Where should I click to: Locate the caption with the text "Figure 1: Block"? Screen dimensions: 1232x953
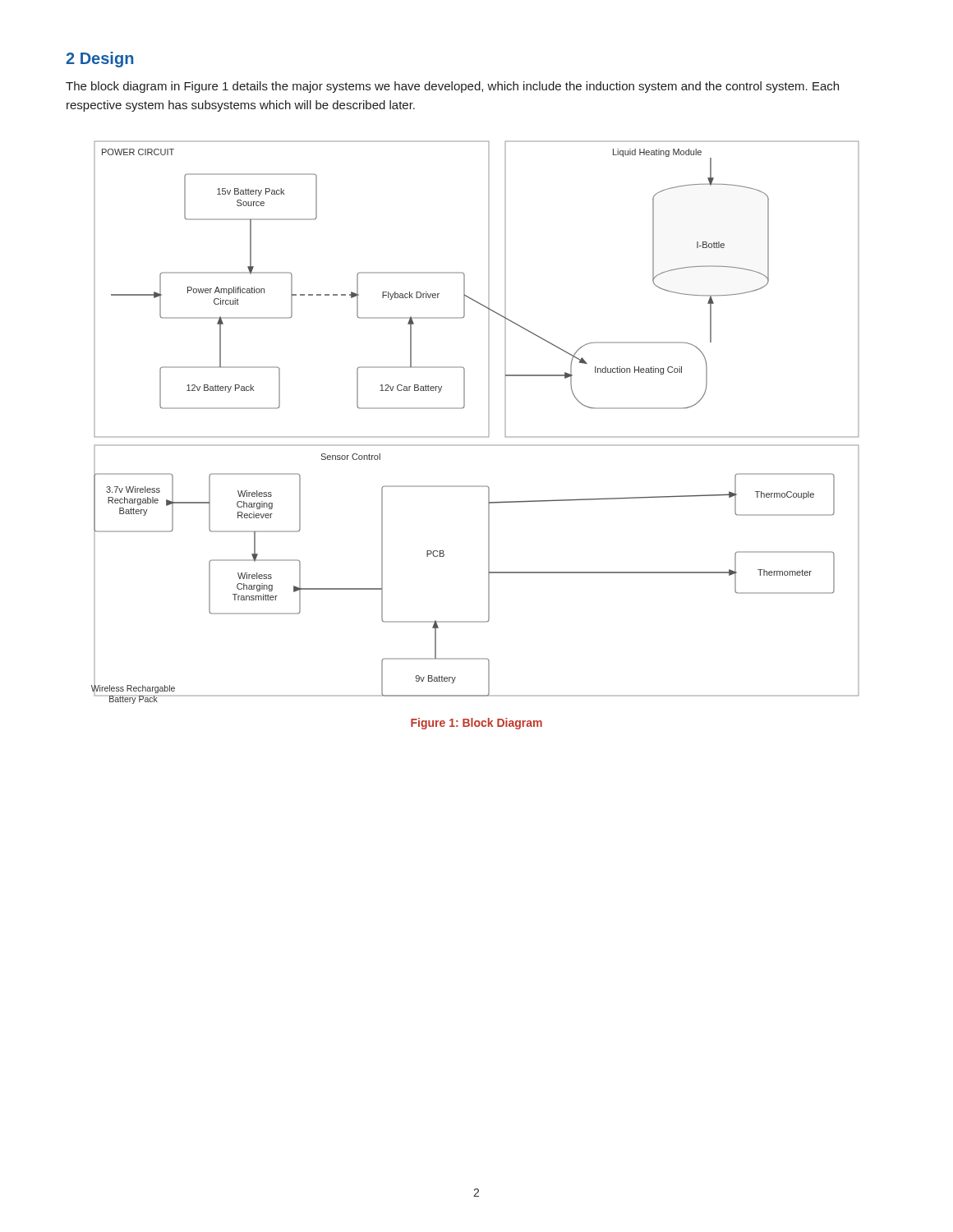click(476, 722)
